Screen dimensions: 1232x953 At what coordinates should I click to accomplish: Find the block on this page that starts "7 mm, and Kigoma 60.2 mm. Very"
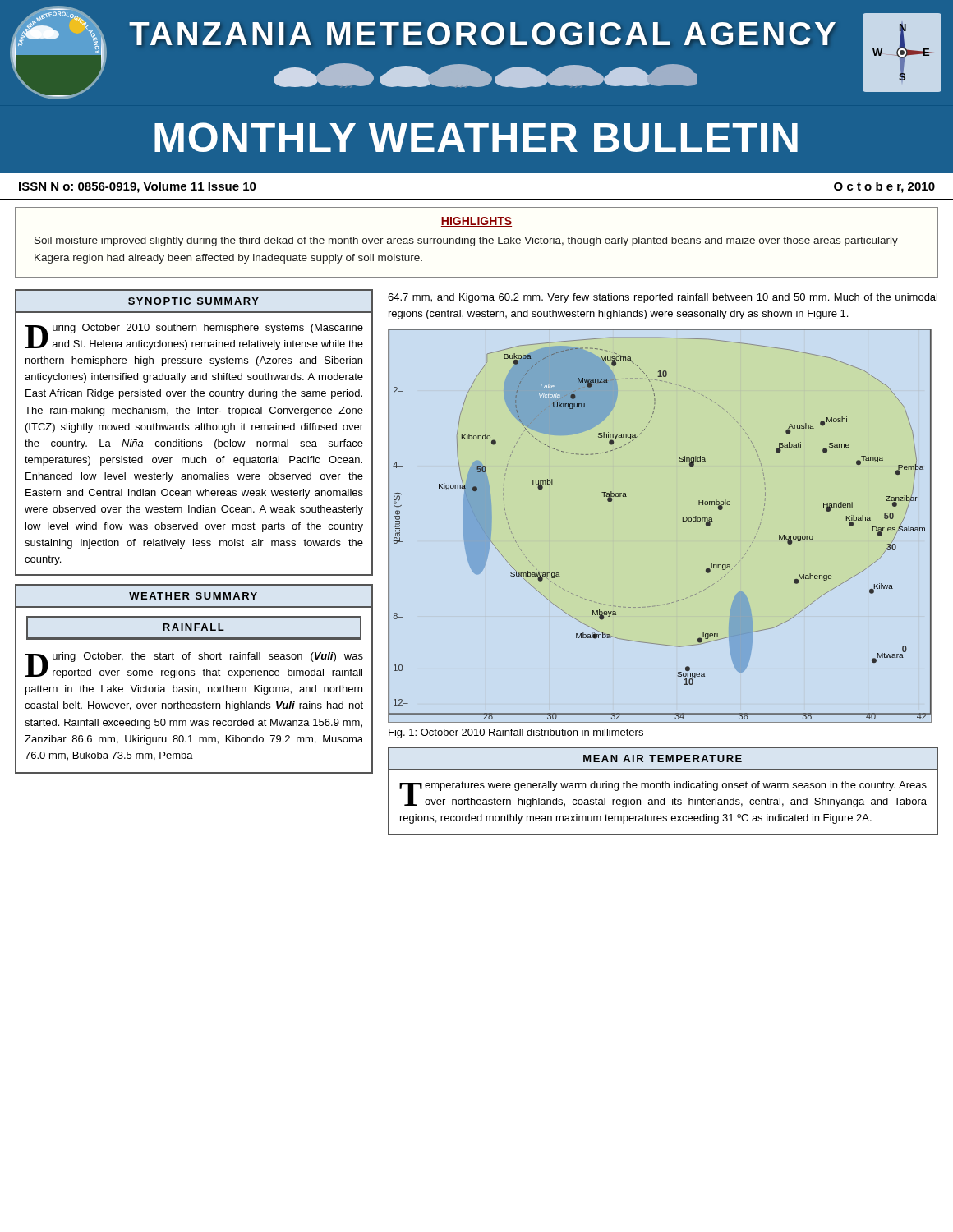tap(663, 305)
